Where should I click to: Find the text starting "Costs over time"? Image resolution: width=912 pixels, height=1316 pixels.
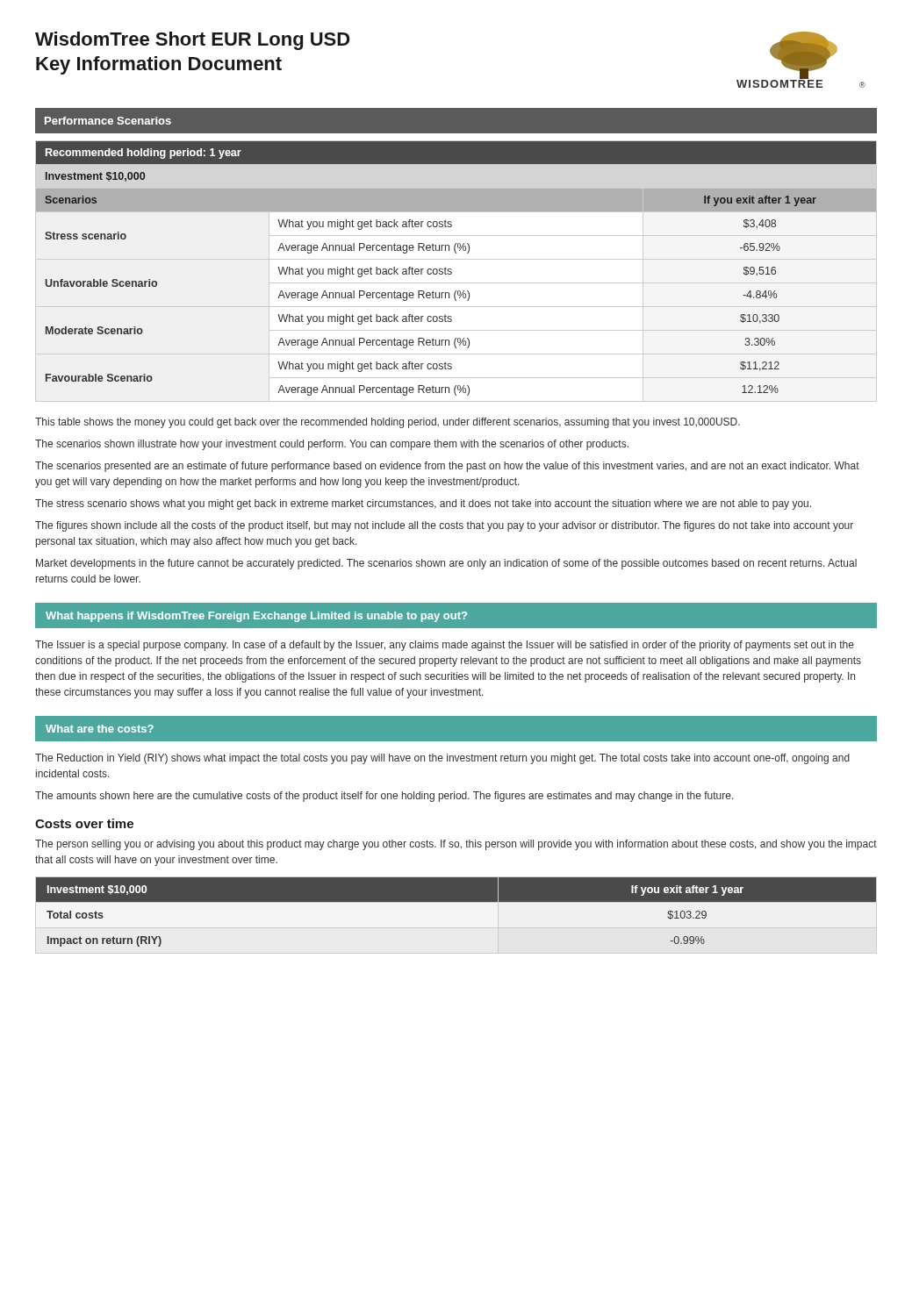pyautogui.click(x=84, y=823)
